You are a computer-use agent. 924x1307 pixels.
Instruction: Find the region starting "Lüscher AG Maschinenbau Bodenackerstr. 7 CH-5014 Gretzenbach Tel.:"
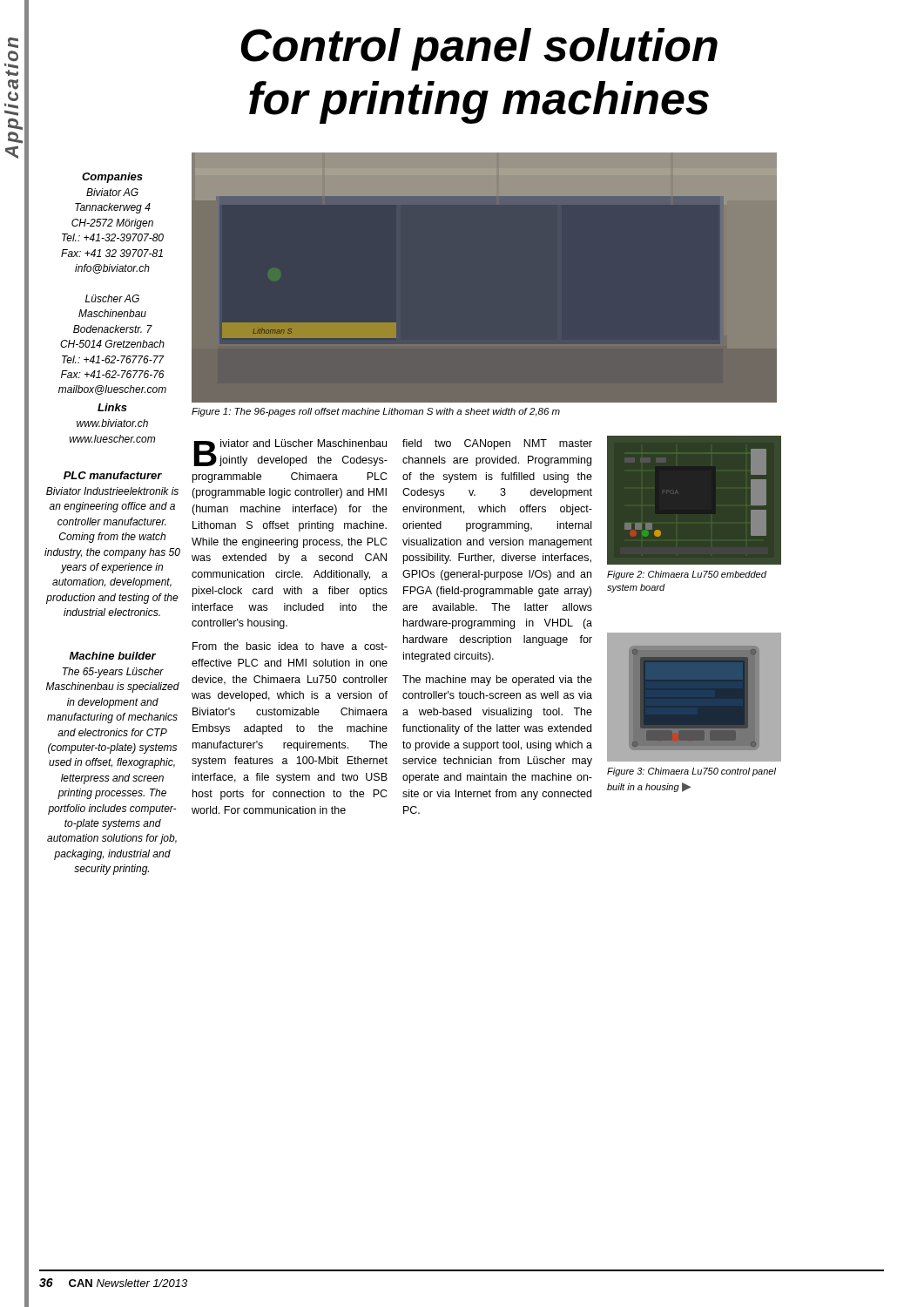(x=112, y=345)
